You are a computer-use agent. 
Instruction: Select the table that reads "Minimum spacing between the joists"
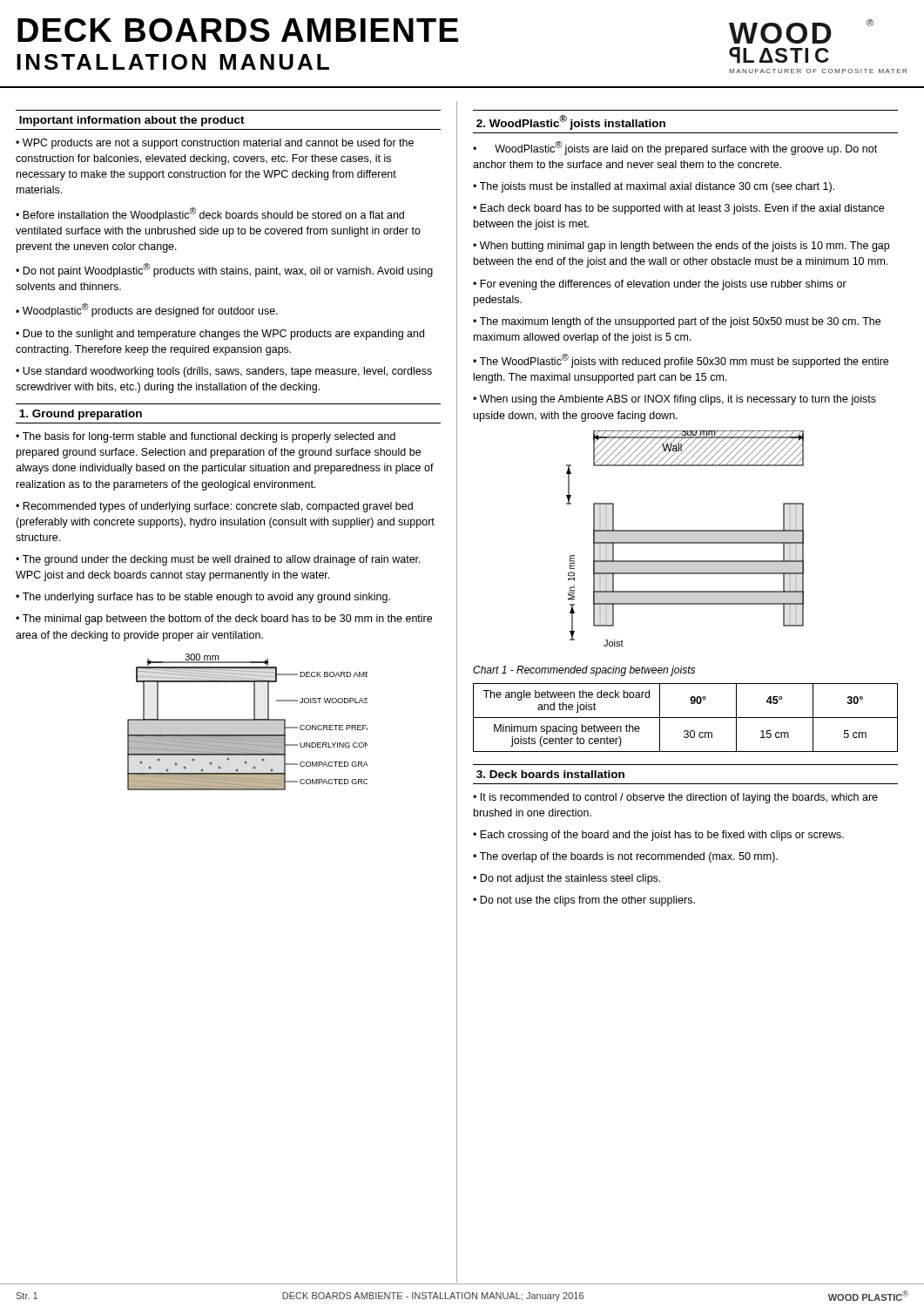tap(685, 717)
